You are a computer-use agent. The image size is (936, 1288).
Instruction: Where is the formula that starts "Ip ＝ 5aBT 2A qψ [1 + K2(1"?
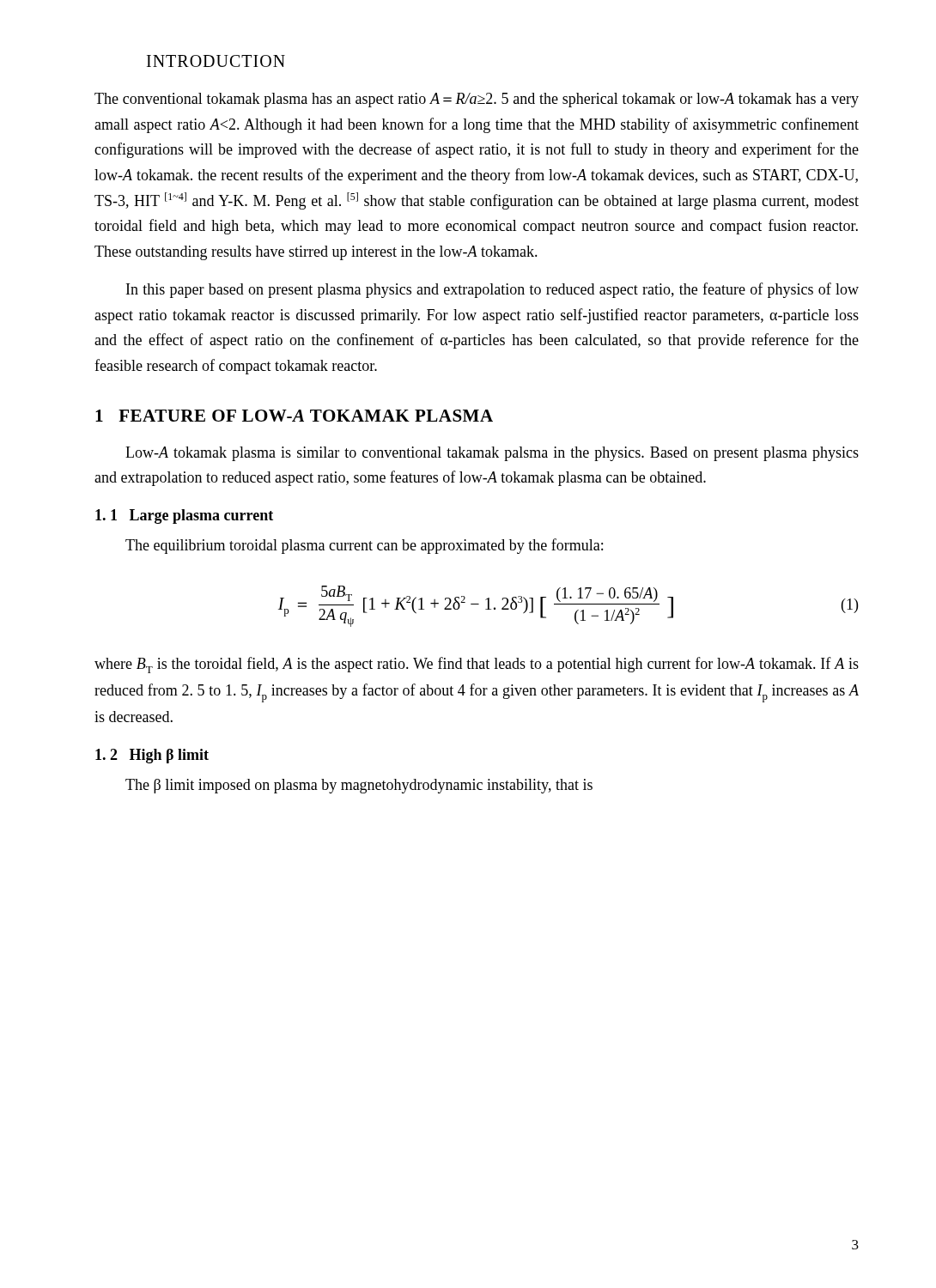(x=568, y=605)
